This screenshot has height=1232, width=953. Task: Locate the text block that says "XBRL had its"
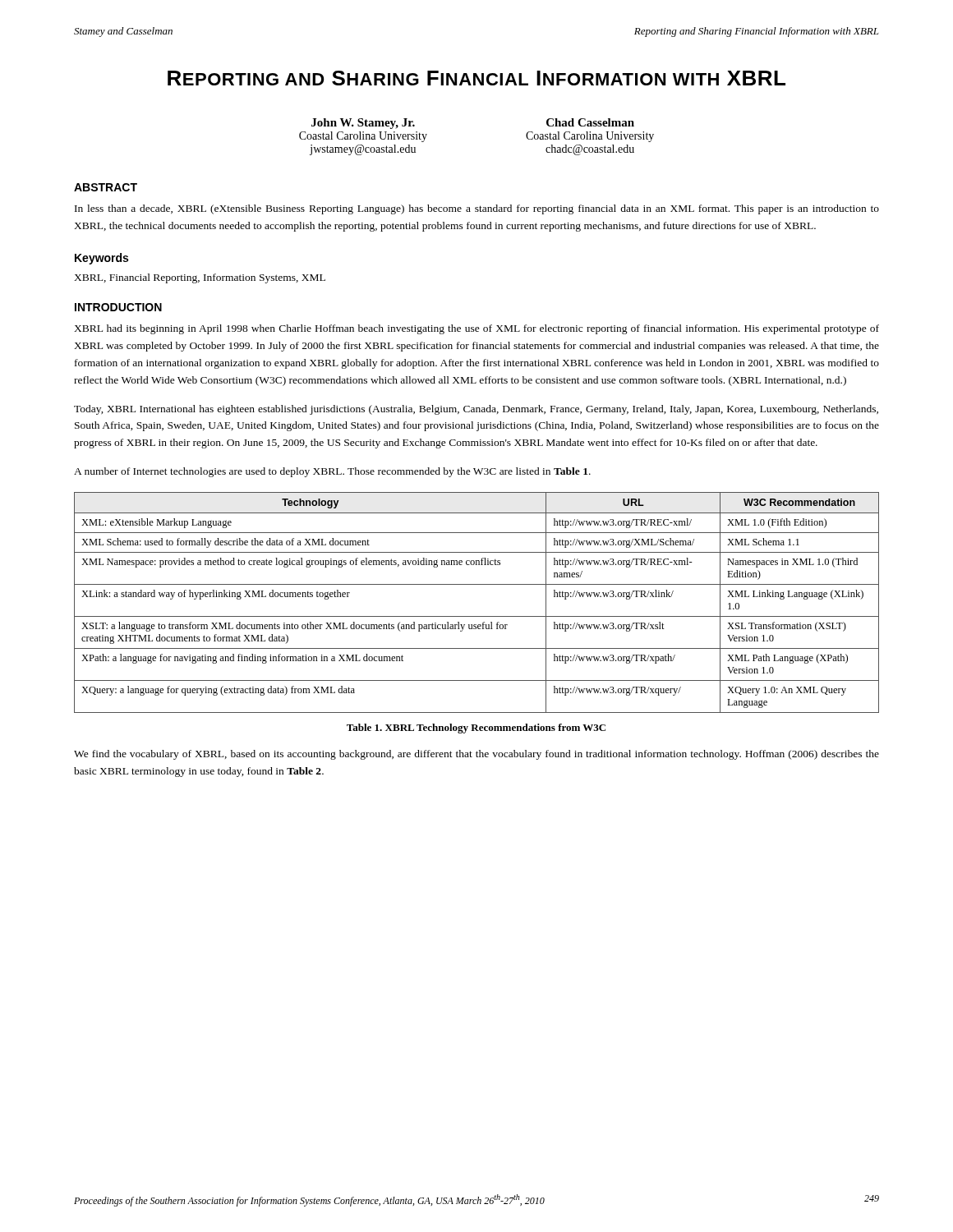(476, 354)
